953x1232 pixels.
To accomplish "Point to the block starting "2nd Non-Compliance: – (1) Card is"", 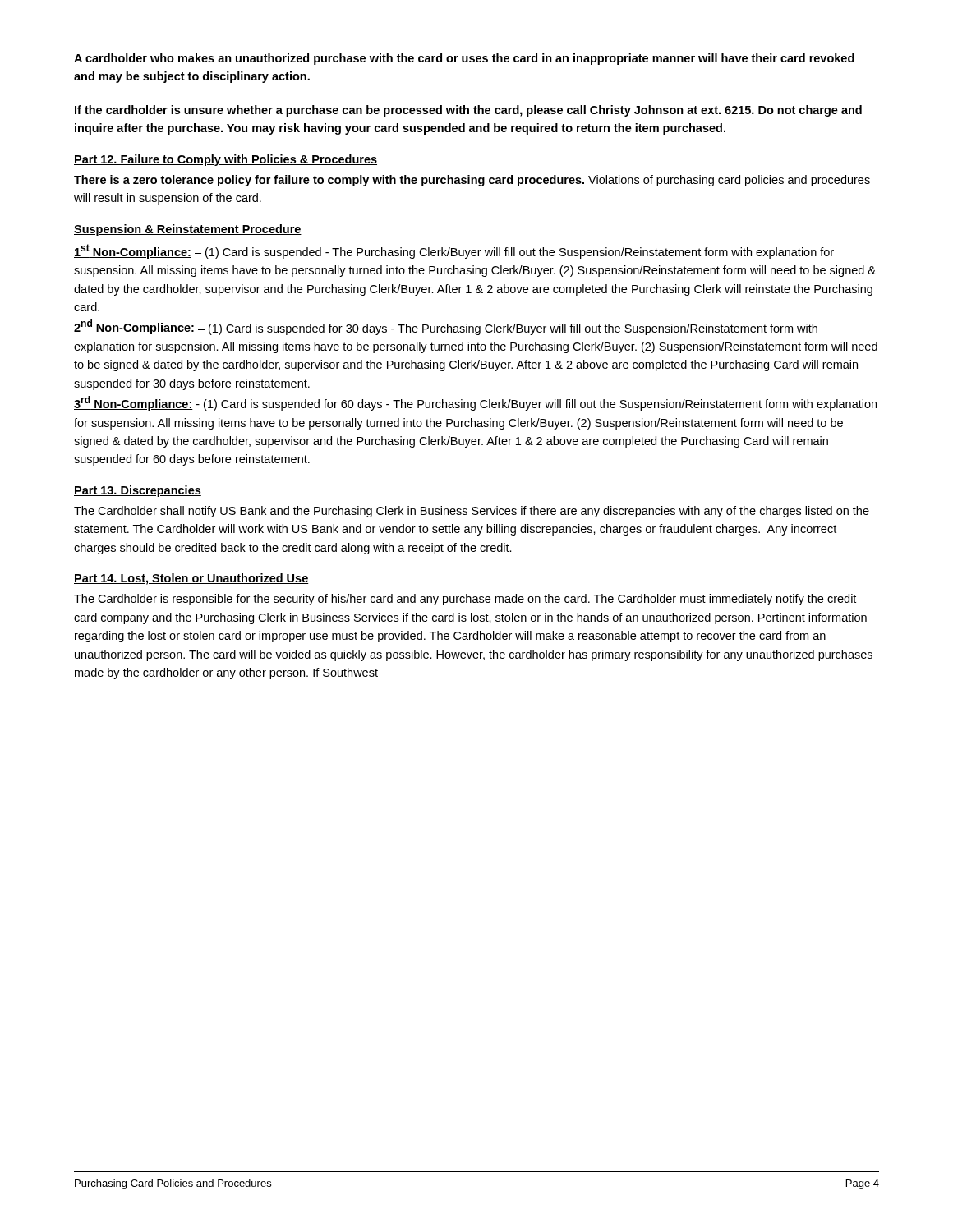I will pyautogui.click(x=476, y=355).
